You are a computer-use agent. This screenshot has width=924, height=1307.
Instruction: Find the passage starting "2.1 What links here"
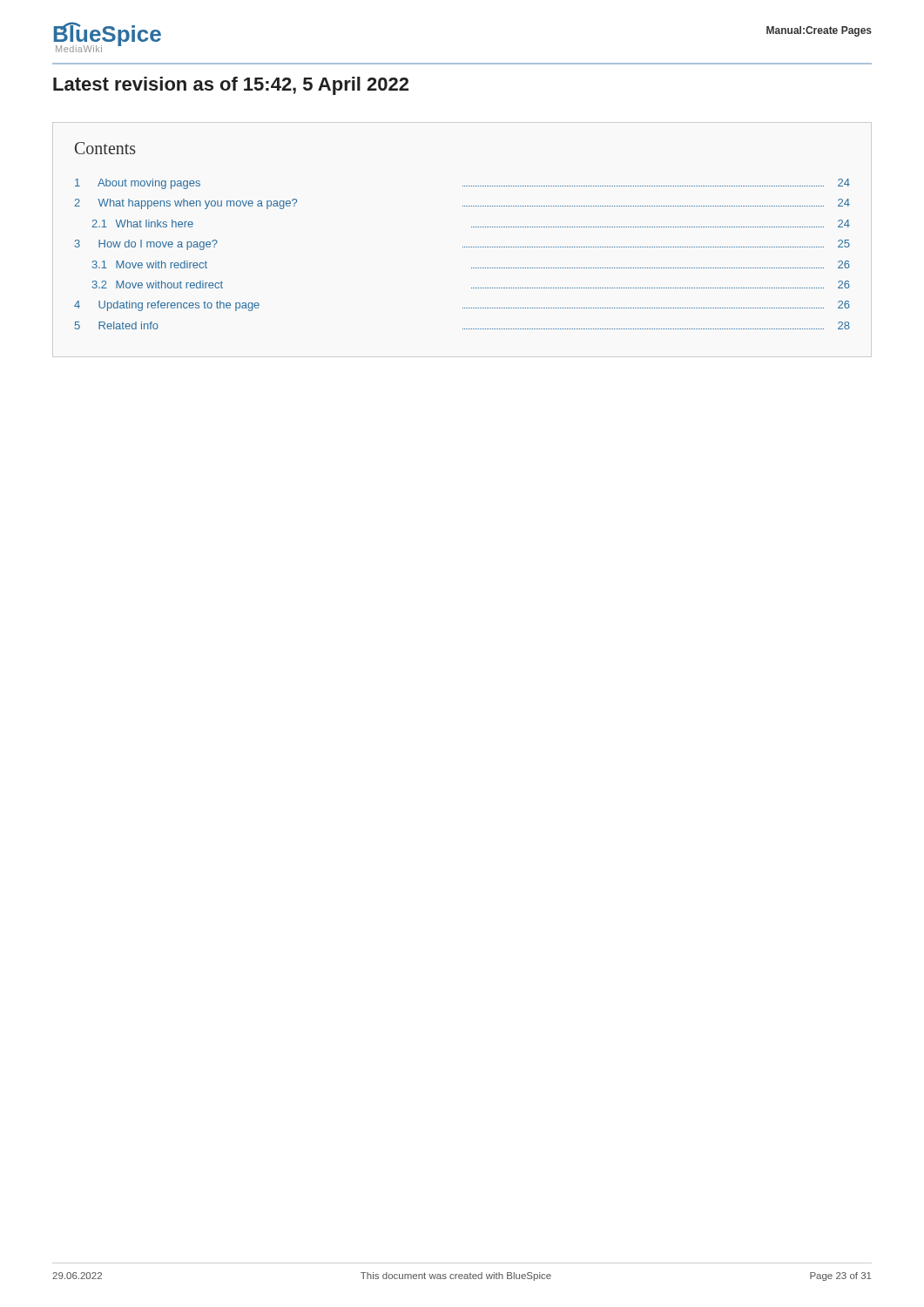click(x=462, y=223)
